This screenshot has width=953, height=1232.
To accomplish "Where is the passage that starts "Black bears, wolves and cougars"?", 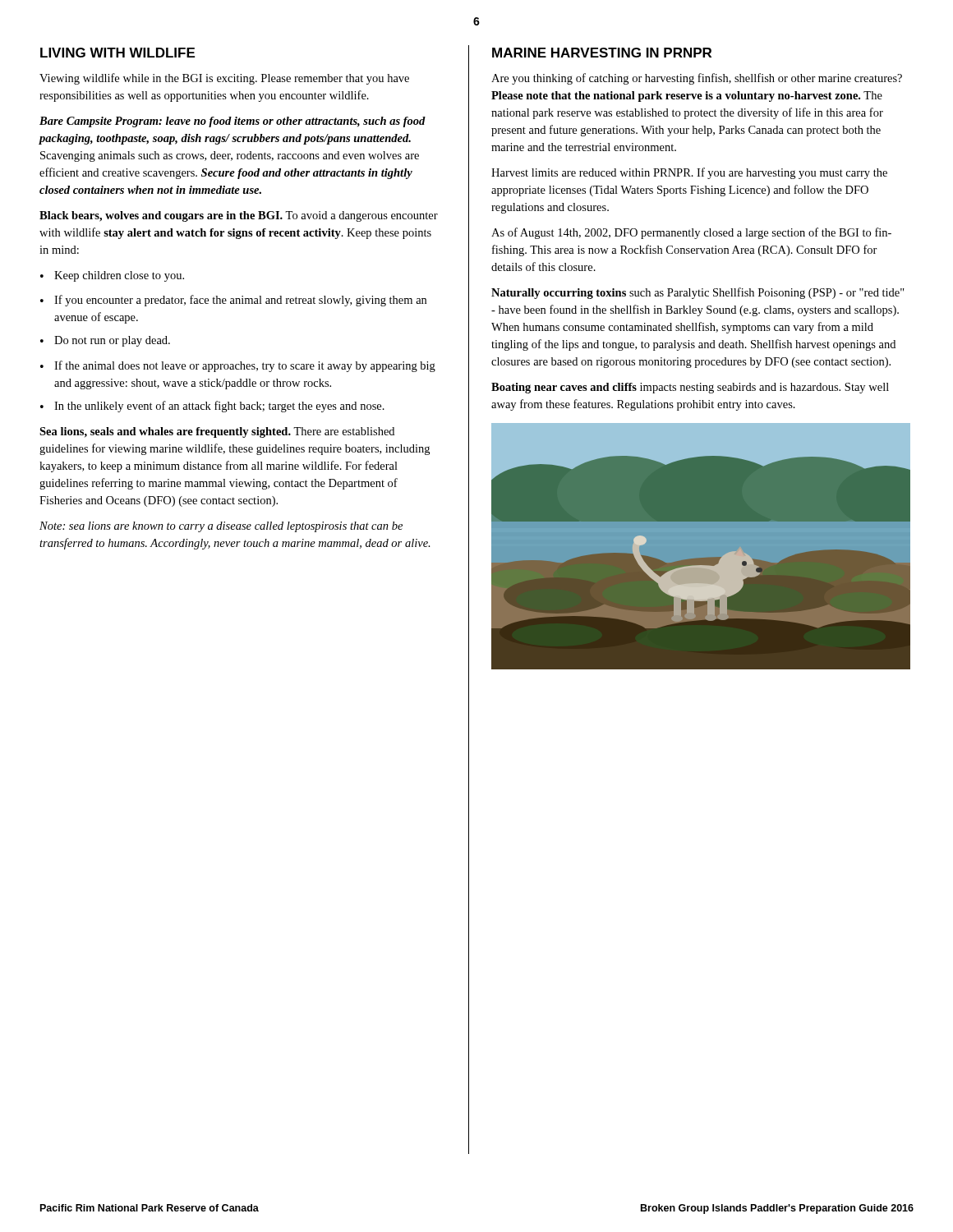I will tap(238, 233).
